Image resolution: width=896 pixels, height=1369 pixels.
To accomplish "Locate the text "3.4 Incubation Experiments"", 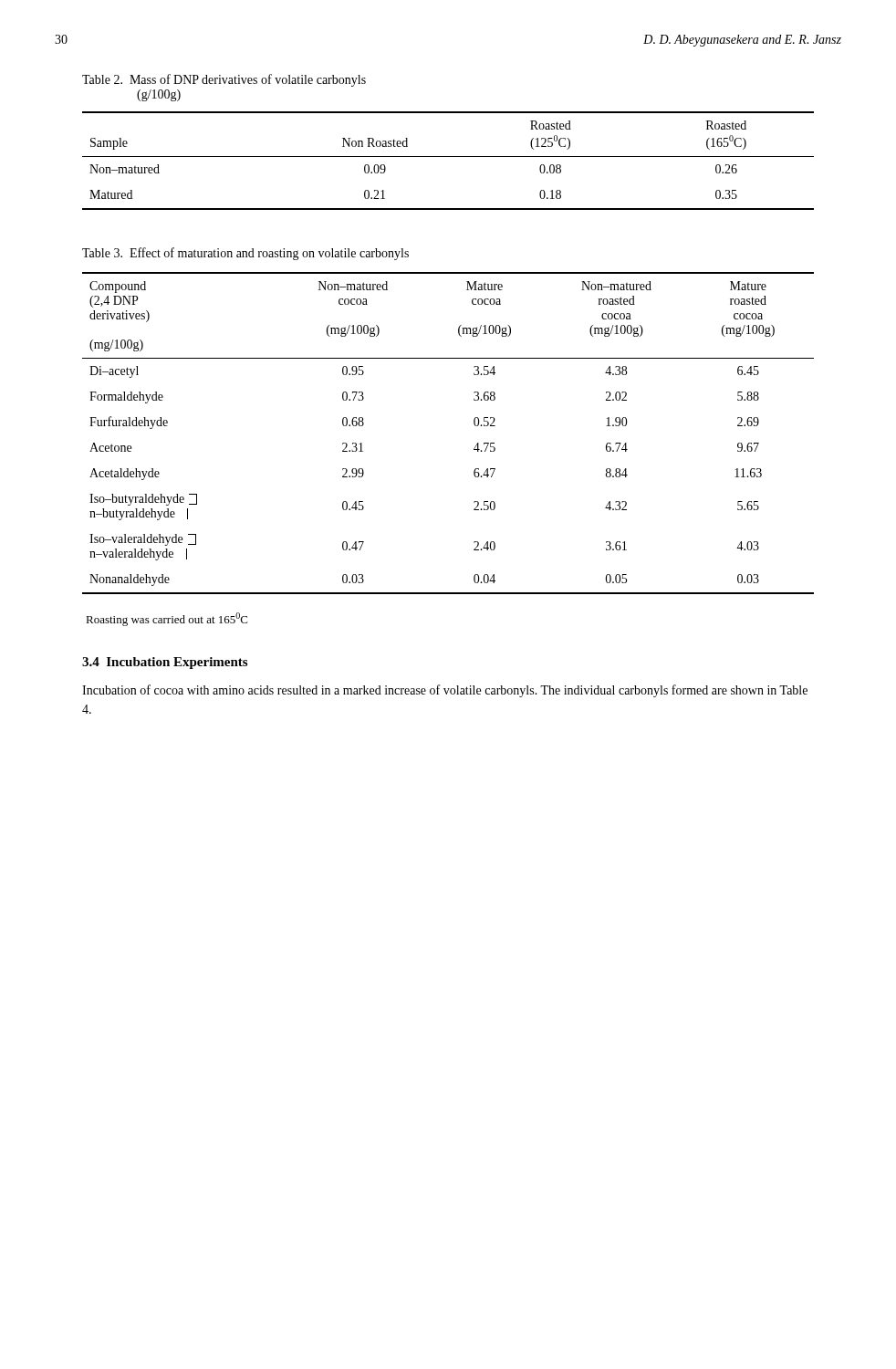I will (165, 662).
